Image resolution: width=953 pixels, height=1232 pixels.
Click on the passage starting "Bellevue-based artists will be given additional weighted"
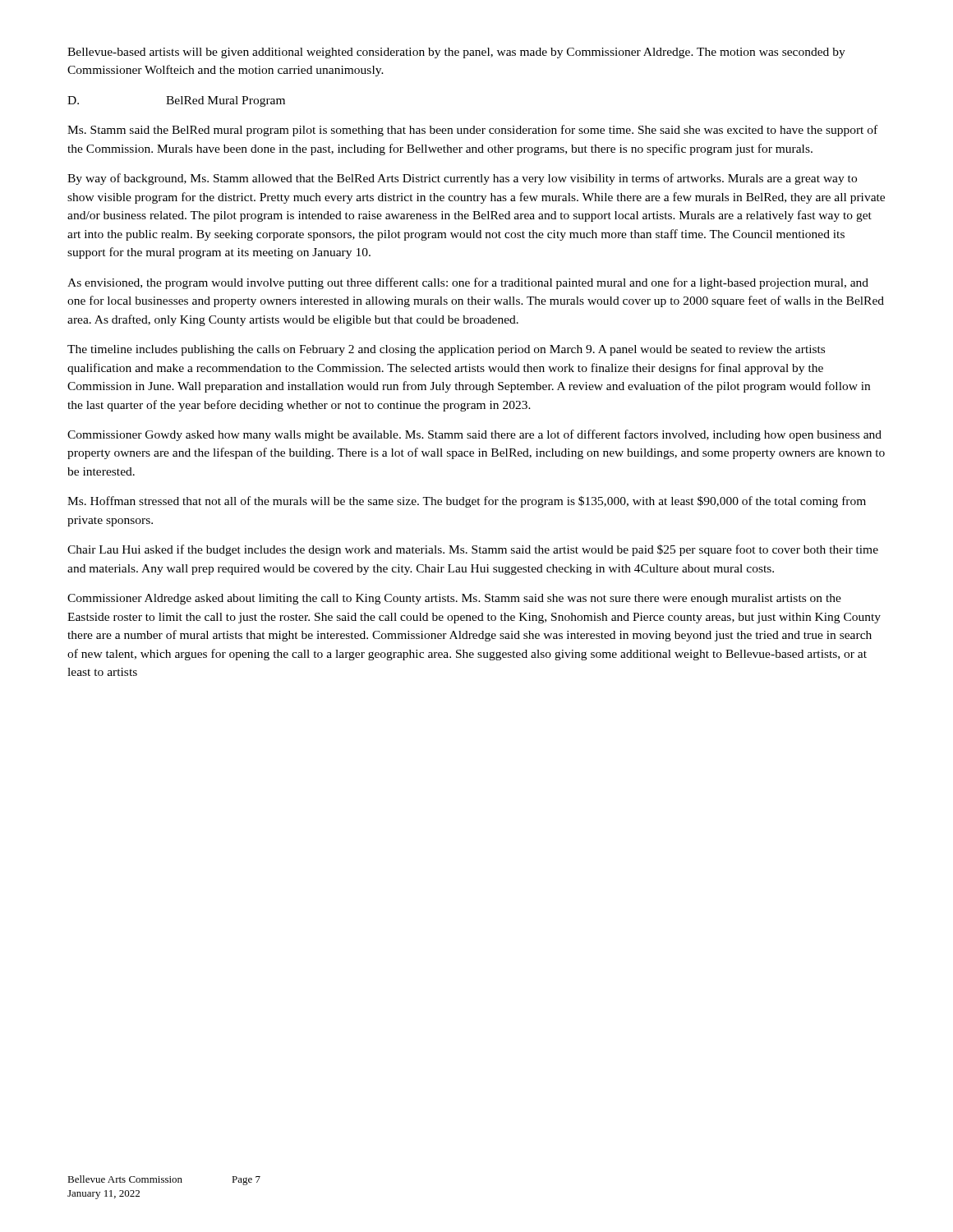click(x=456, y=61)
